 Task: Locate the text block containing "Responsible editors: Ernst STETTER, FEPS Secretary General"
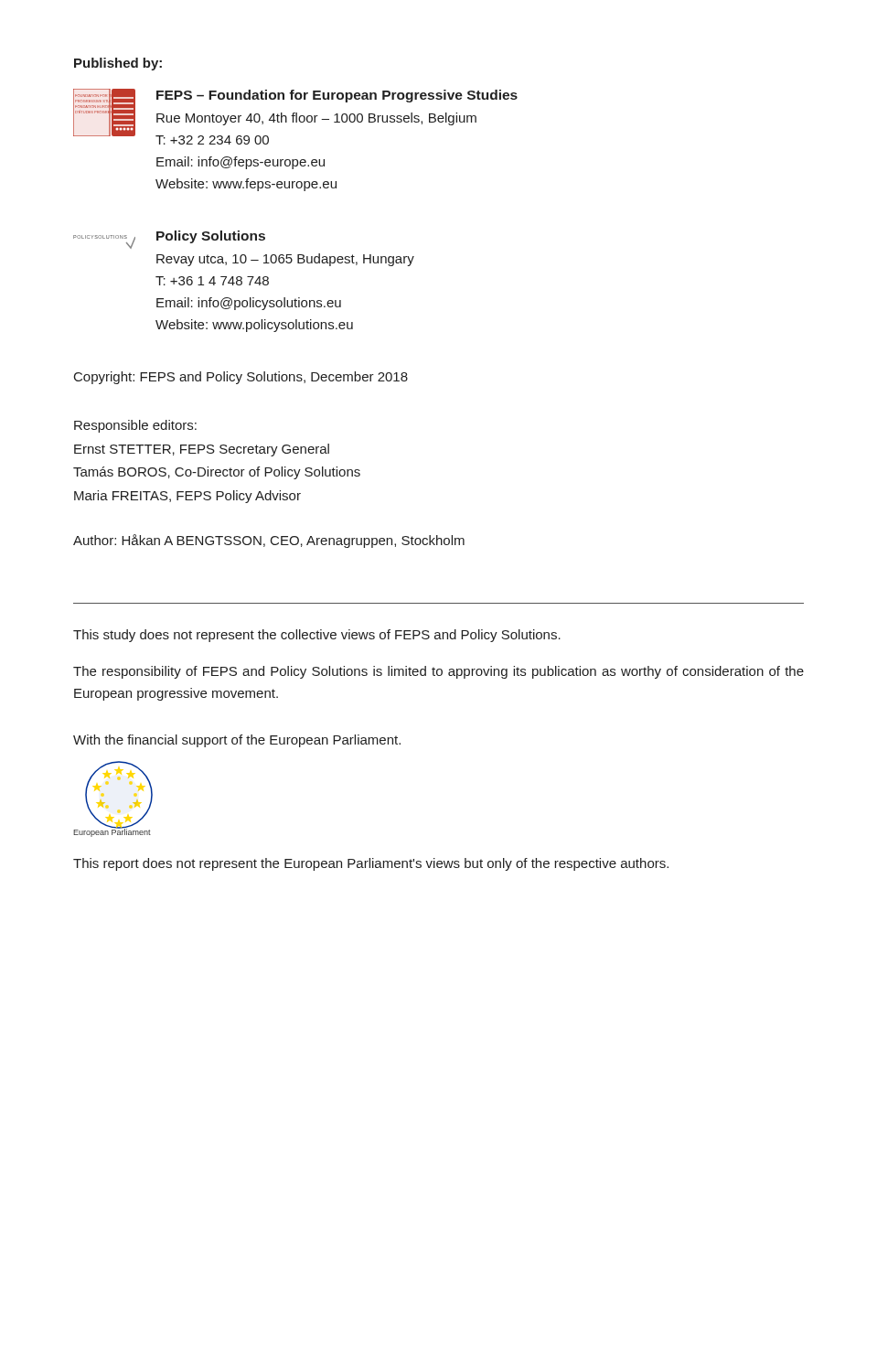217,460
